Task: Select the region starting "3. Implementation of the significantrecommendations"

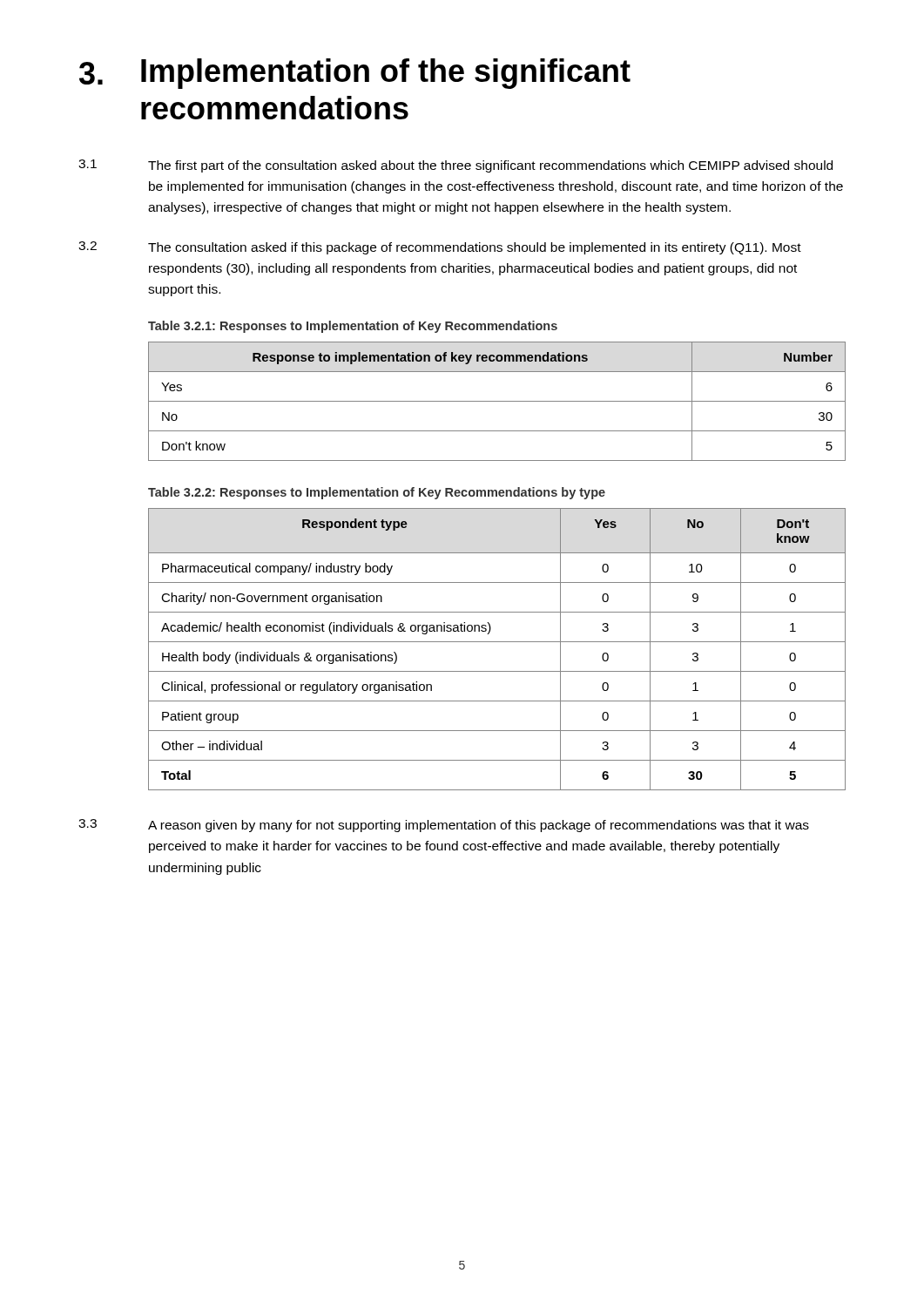Action: 354,90
